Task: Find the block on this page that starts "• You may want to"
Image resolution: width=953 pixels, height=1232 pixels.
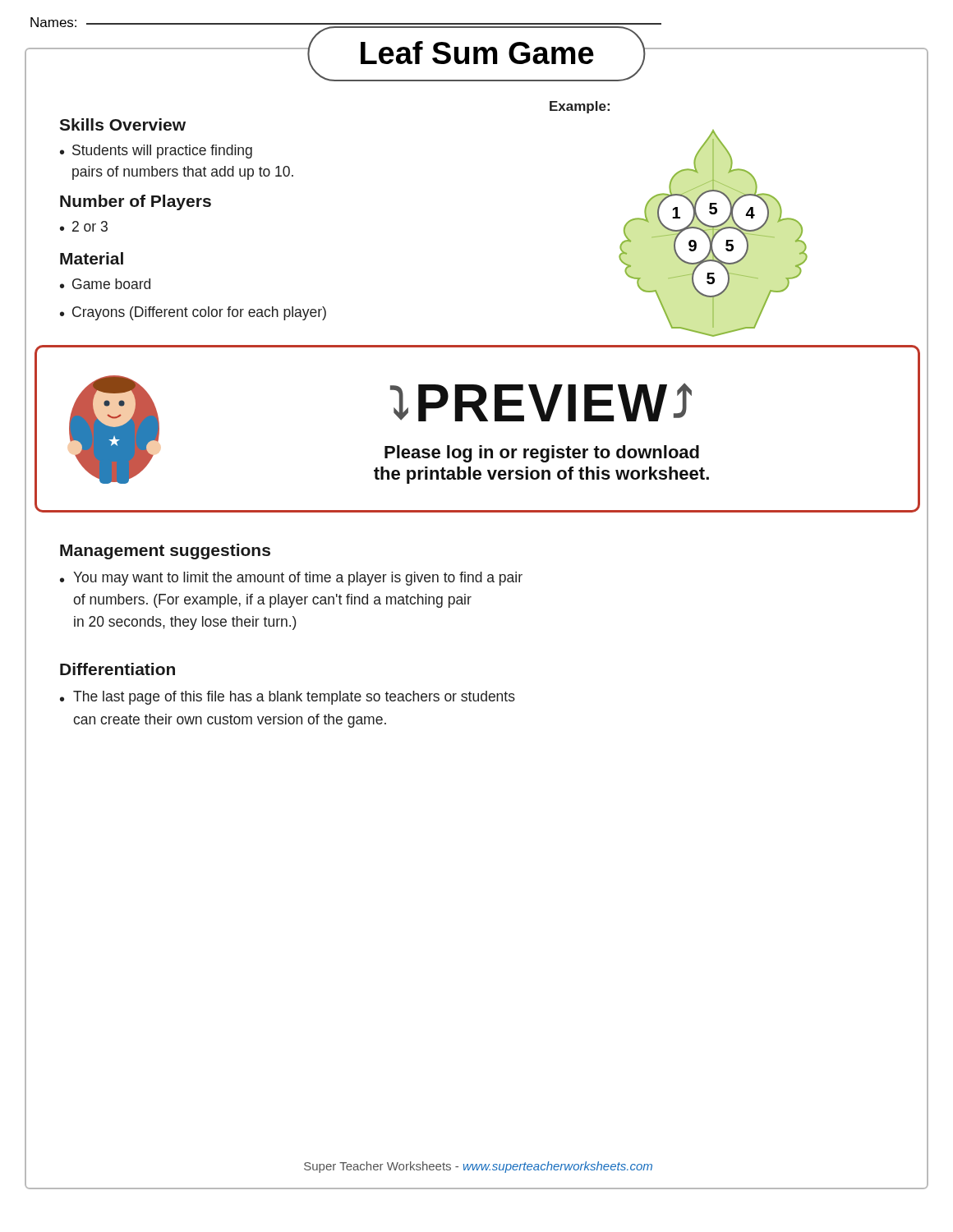Action: [291, 600]
